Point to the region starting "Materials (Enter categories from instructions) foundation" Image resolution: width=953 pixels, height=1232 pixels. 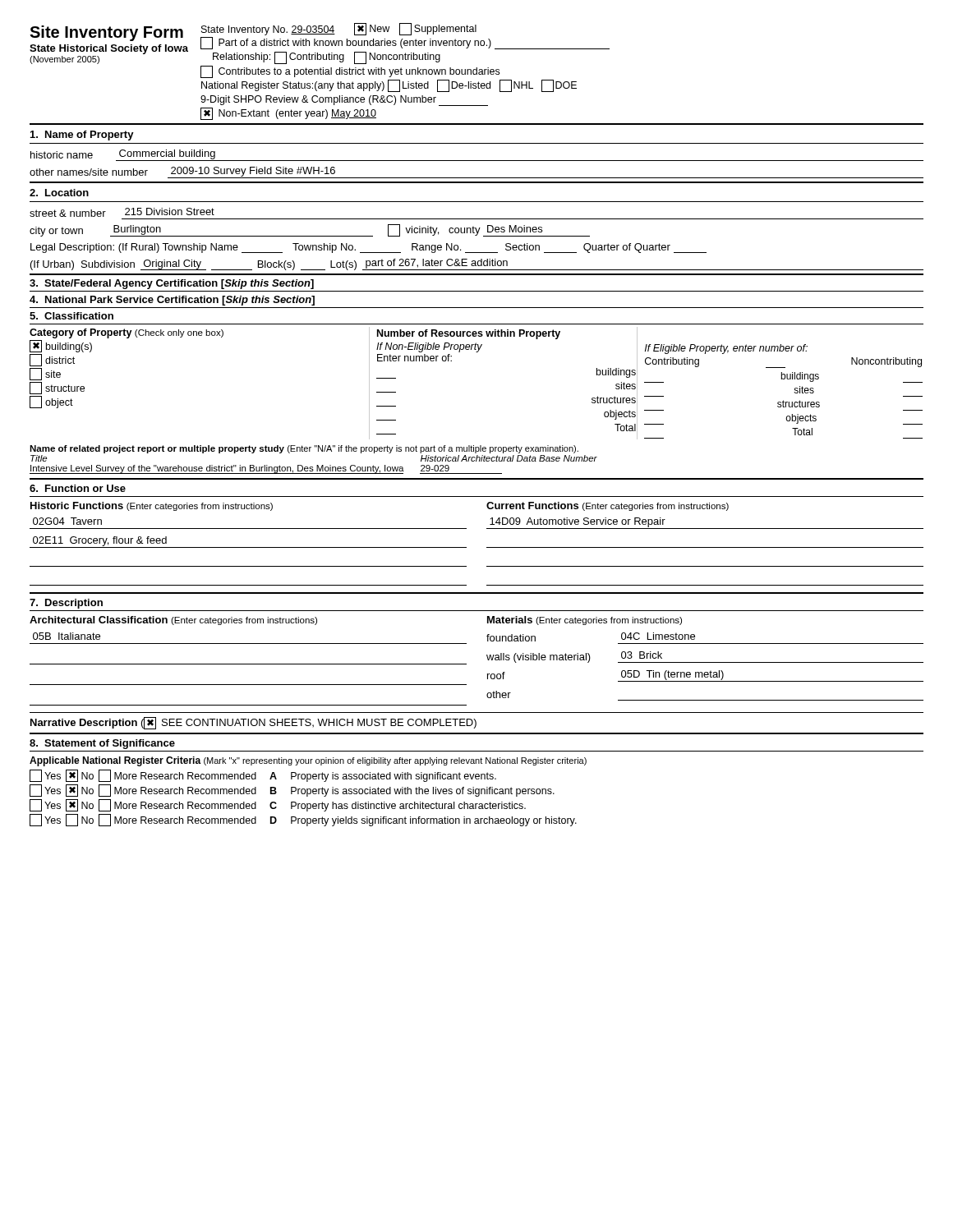tap(705, 657)
